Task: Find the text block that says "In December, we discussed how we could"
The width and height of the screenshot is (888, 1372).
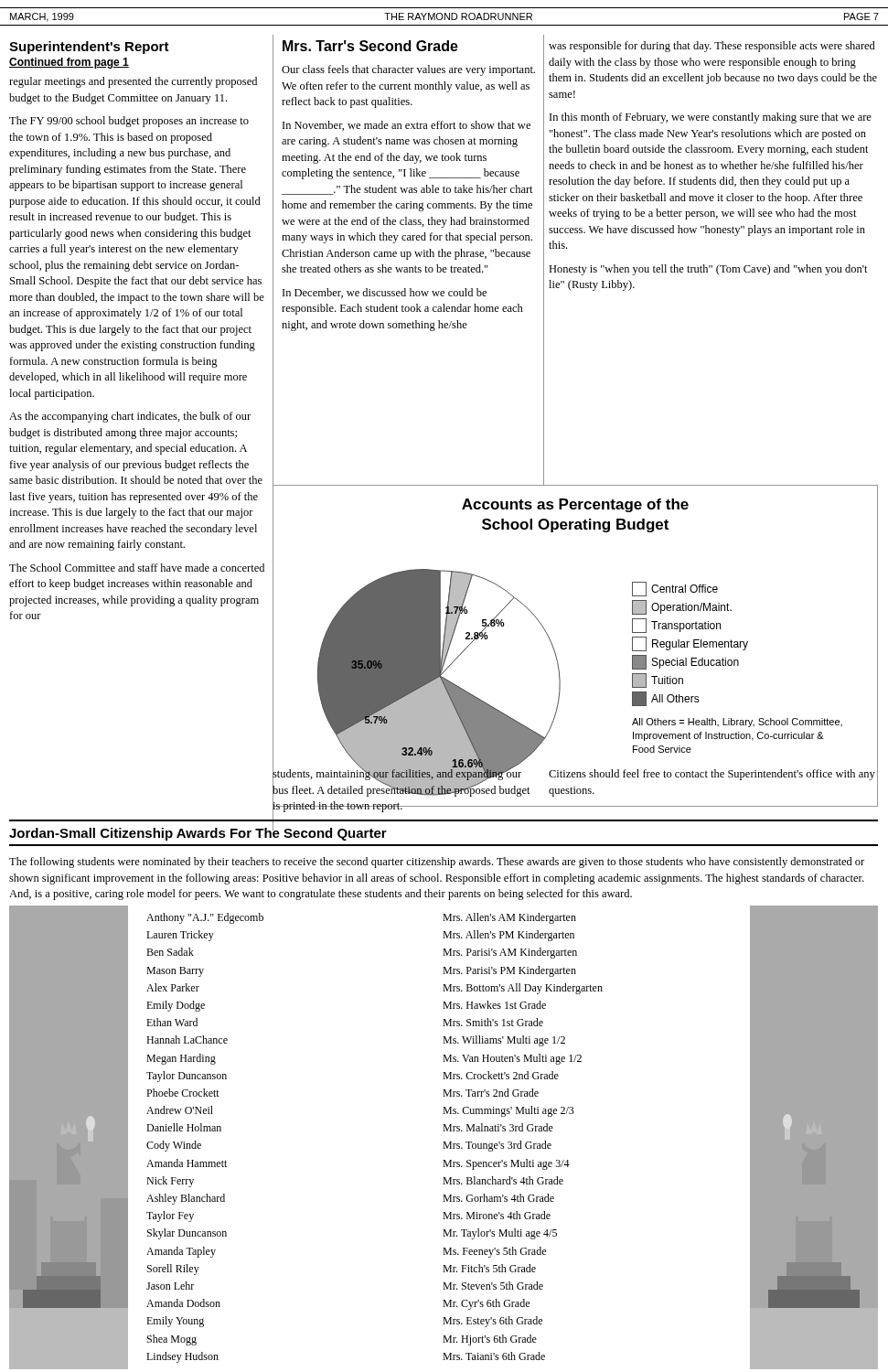Action: [x=402, y=308]
